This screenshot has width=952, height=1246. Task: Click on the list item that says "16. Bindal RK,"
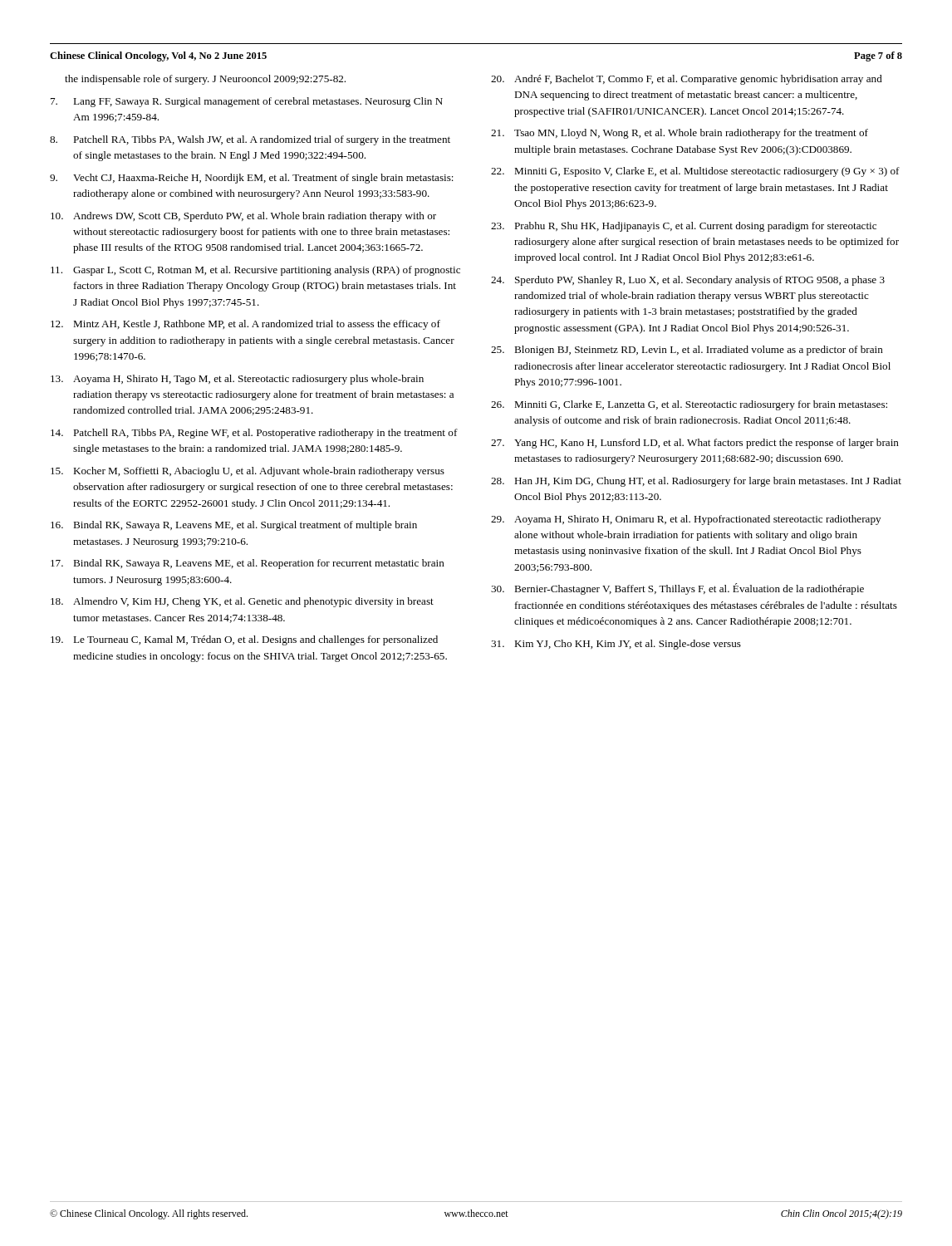pos(255,533)
